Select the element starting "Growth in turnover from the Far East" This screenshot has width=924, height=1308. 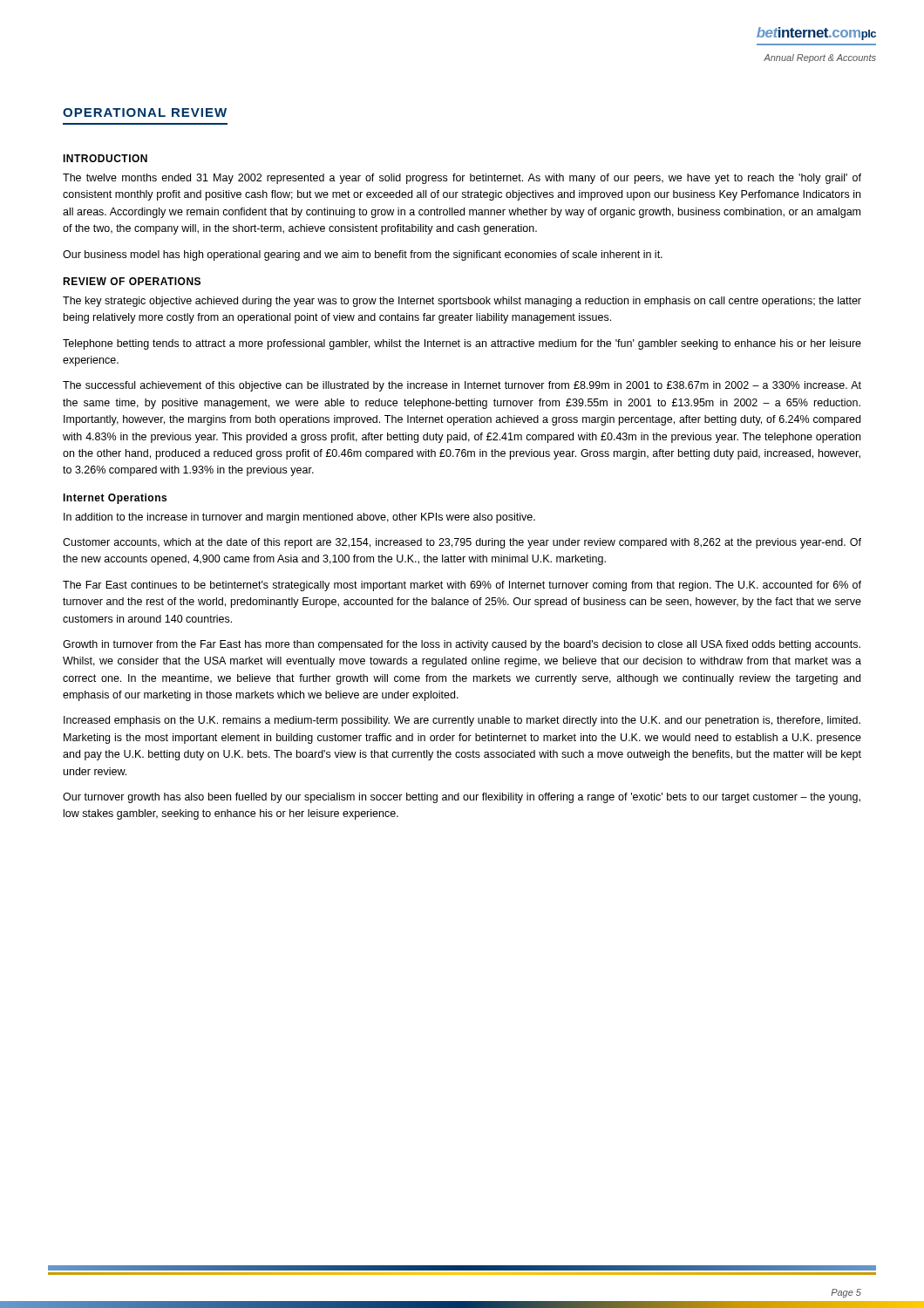click(x=462, y=670)
